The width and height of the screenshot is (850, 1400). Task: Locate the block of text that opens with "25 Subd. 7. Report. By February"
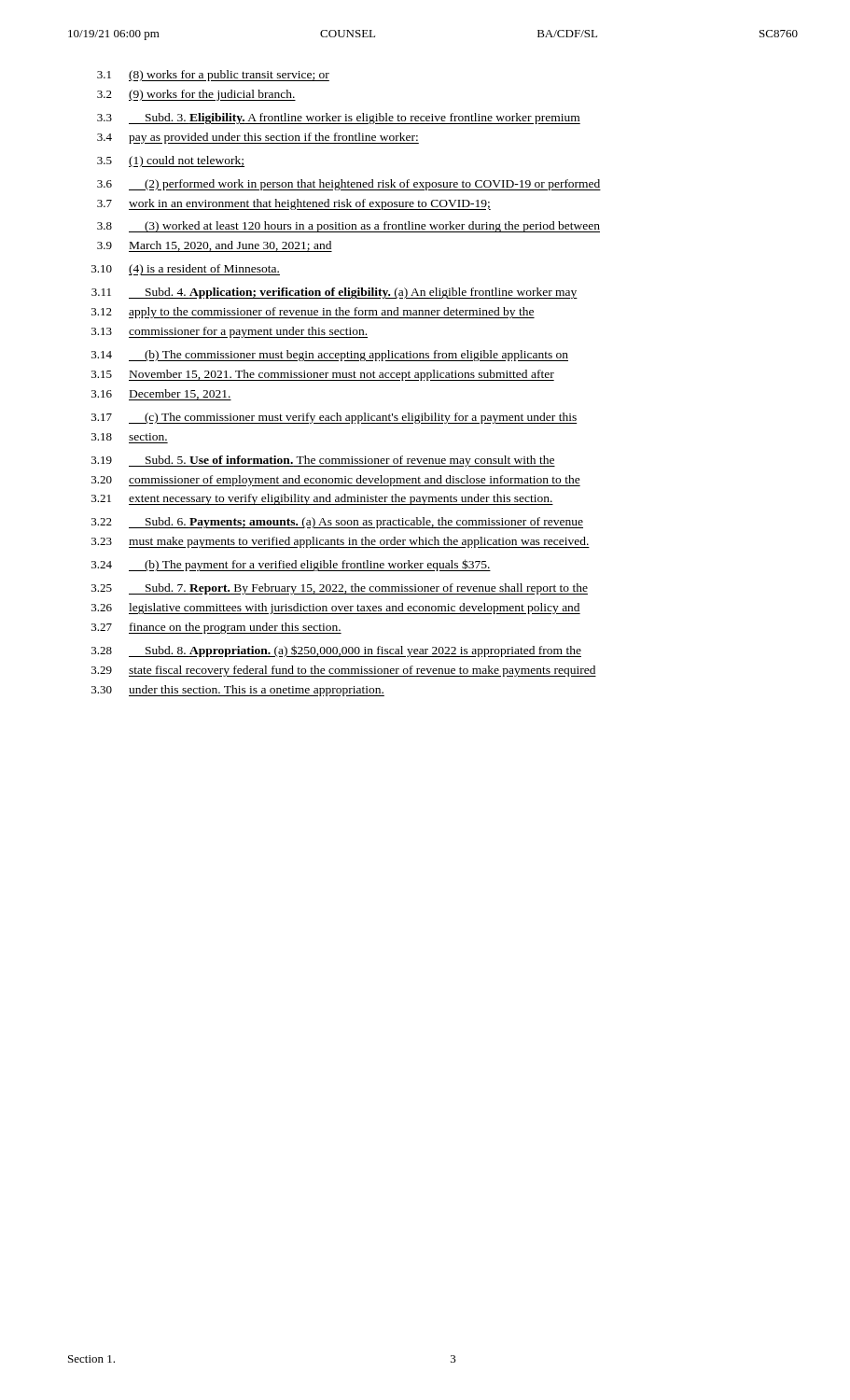429,589
